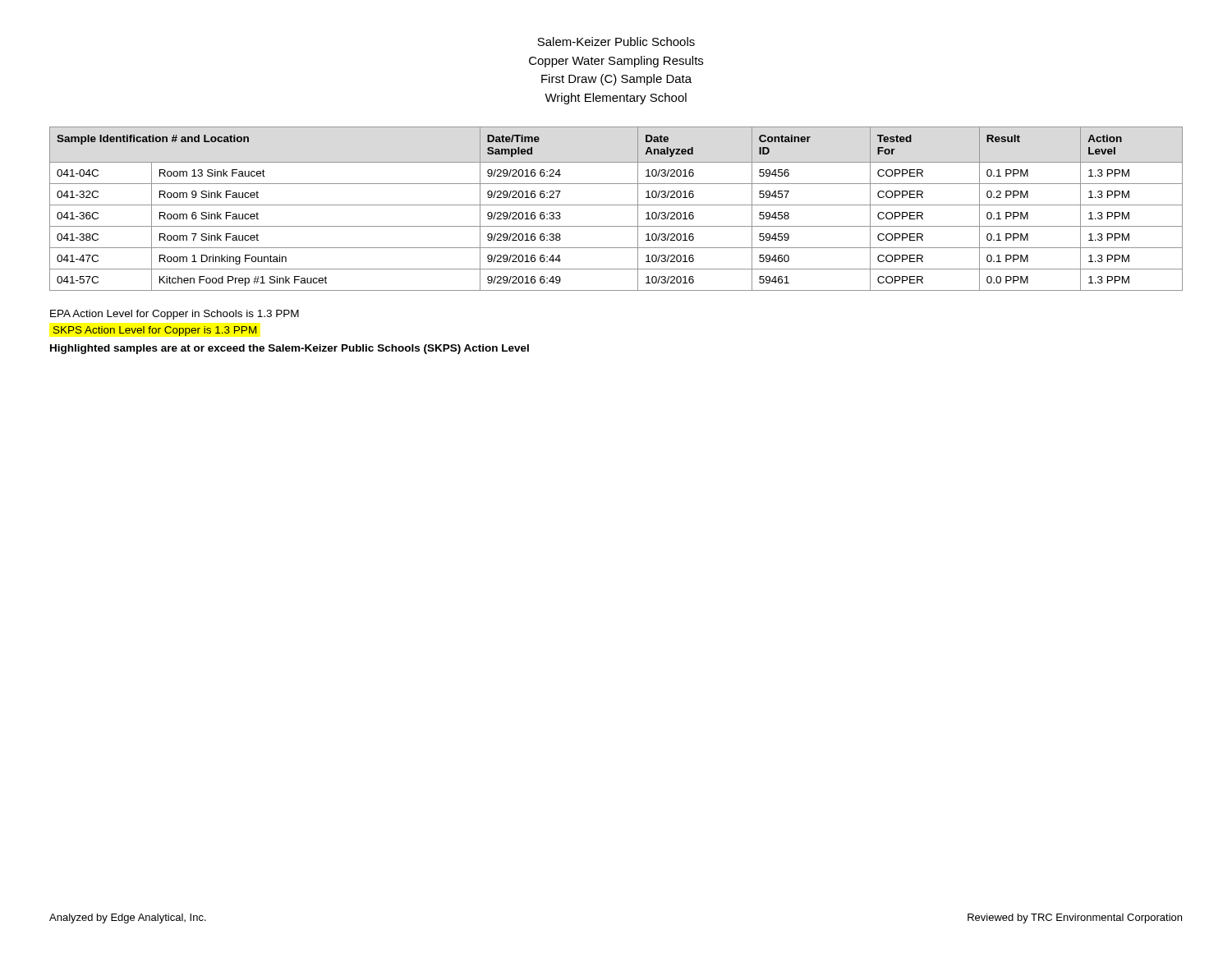Select the text block that reads "Highlighted samples are at or exceed the Salem-Keizer"
This screenshot has width=1232, height=953.
289,348
